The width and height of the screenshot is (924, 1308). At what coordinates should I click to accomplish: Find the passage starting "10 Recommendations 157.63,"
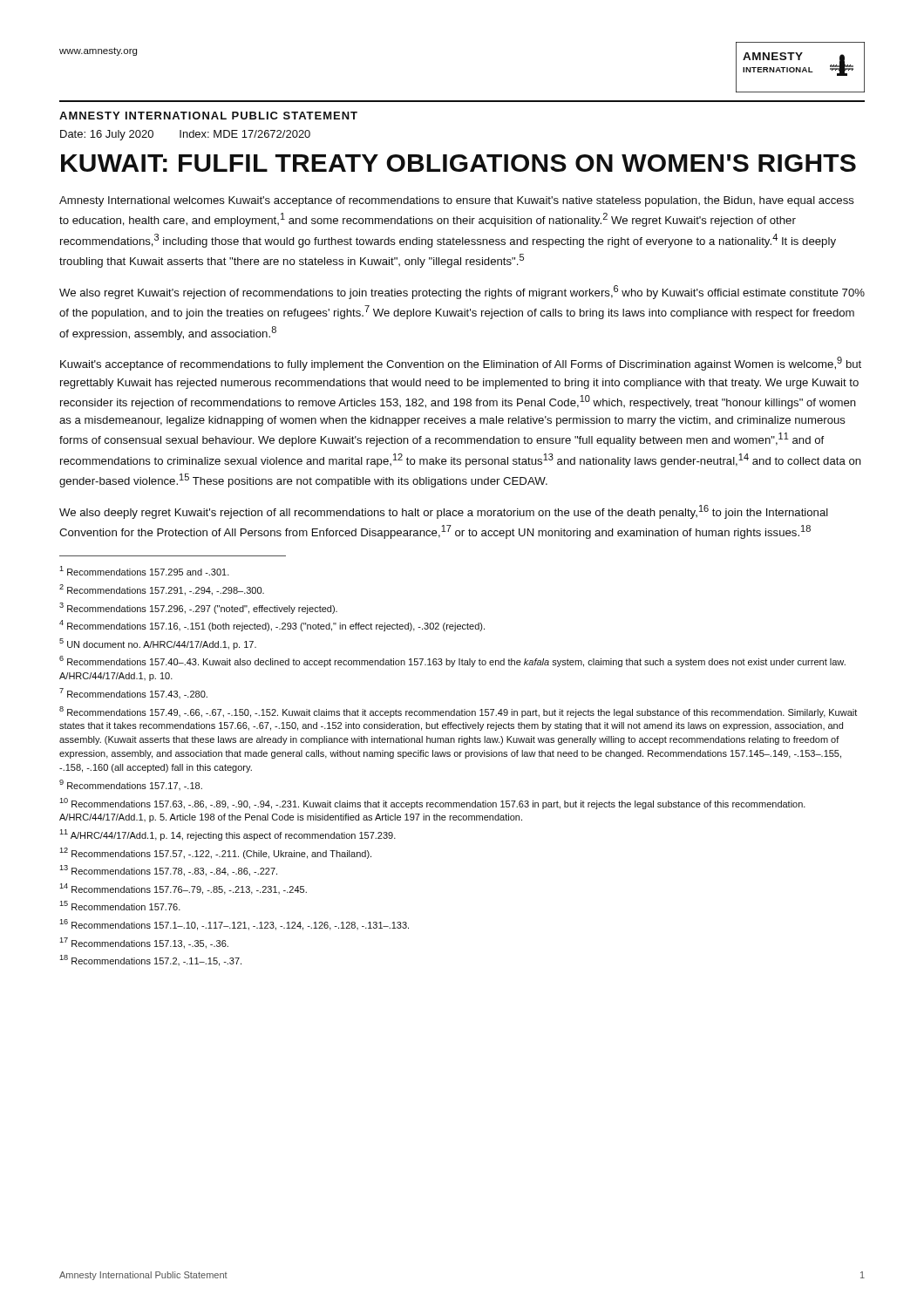[x=433, y=809]
